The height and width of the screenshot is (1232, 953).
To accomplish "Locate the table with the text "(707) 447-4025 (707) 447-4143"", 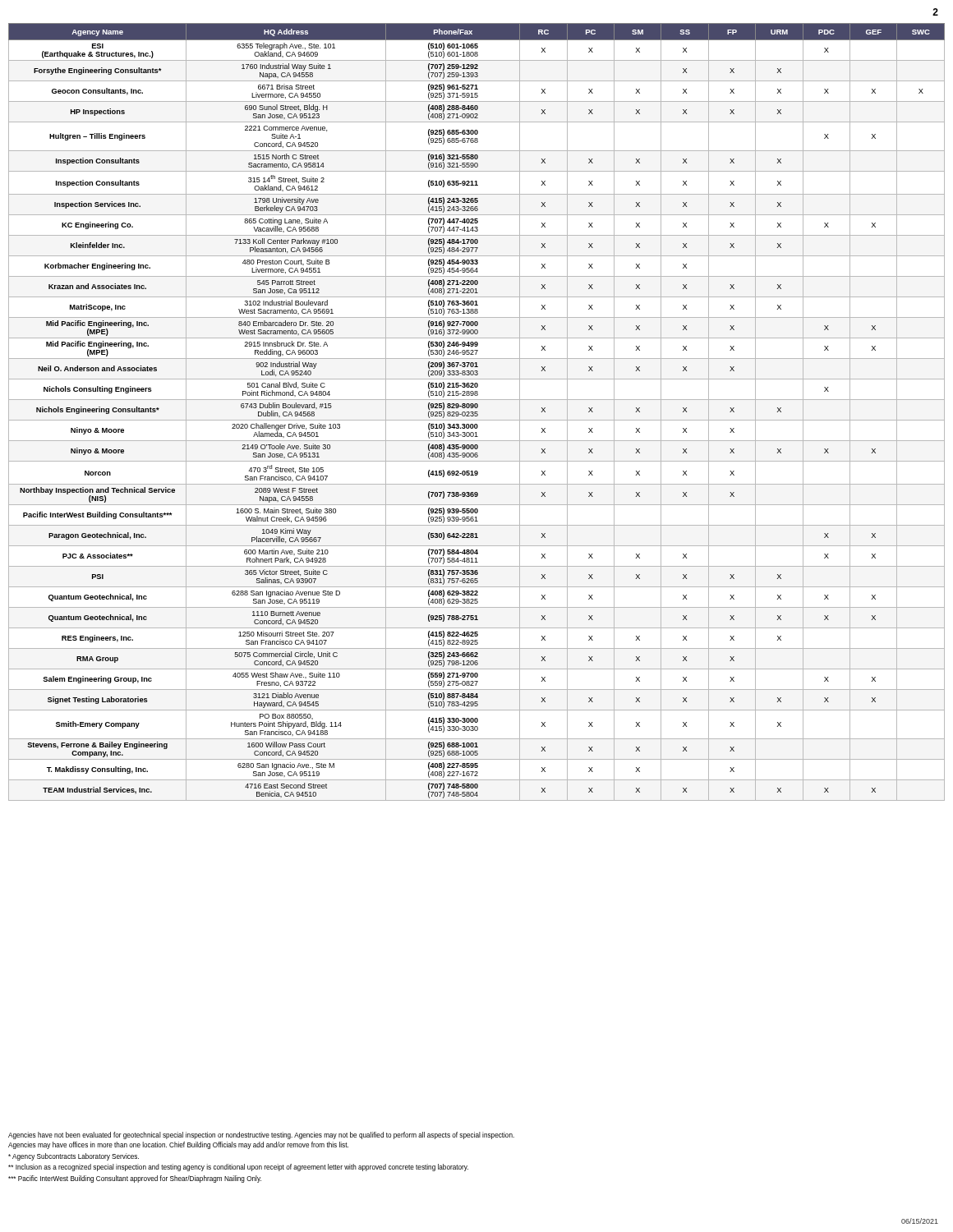I will tap(476, 412).
